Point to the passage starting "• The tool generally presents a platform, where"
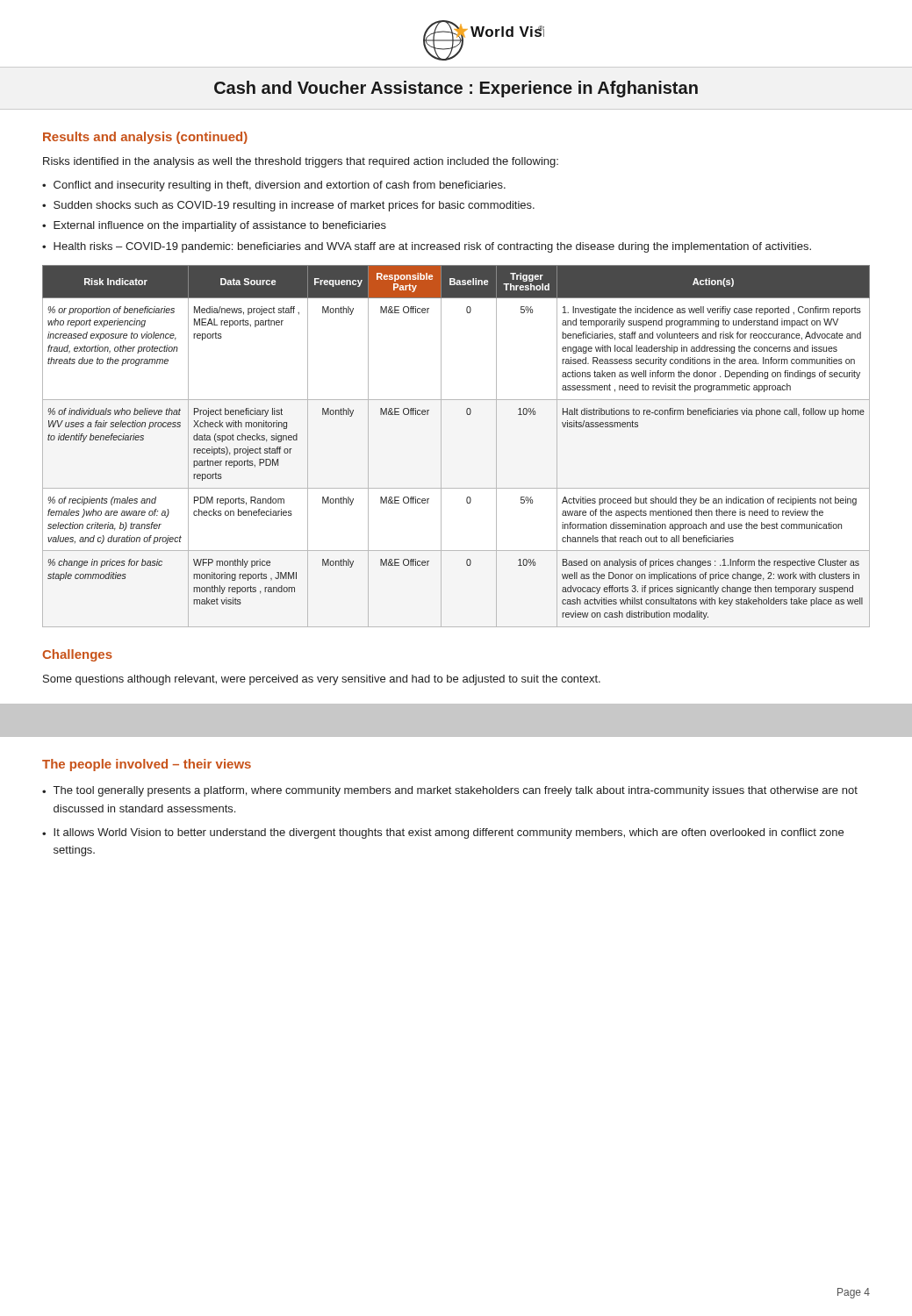This screenshot has height=1316, width=912. click(456, 800)
